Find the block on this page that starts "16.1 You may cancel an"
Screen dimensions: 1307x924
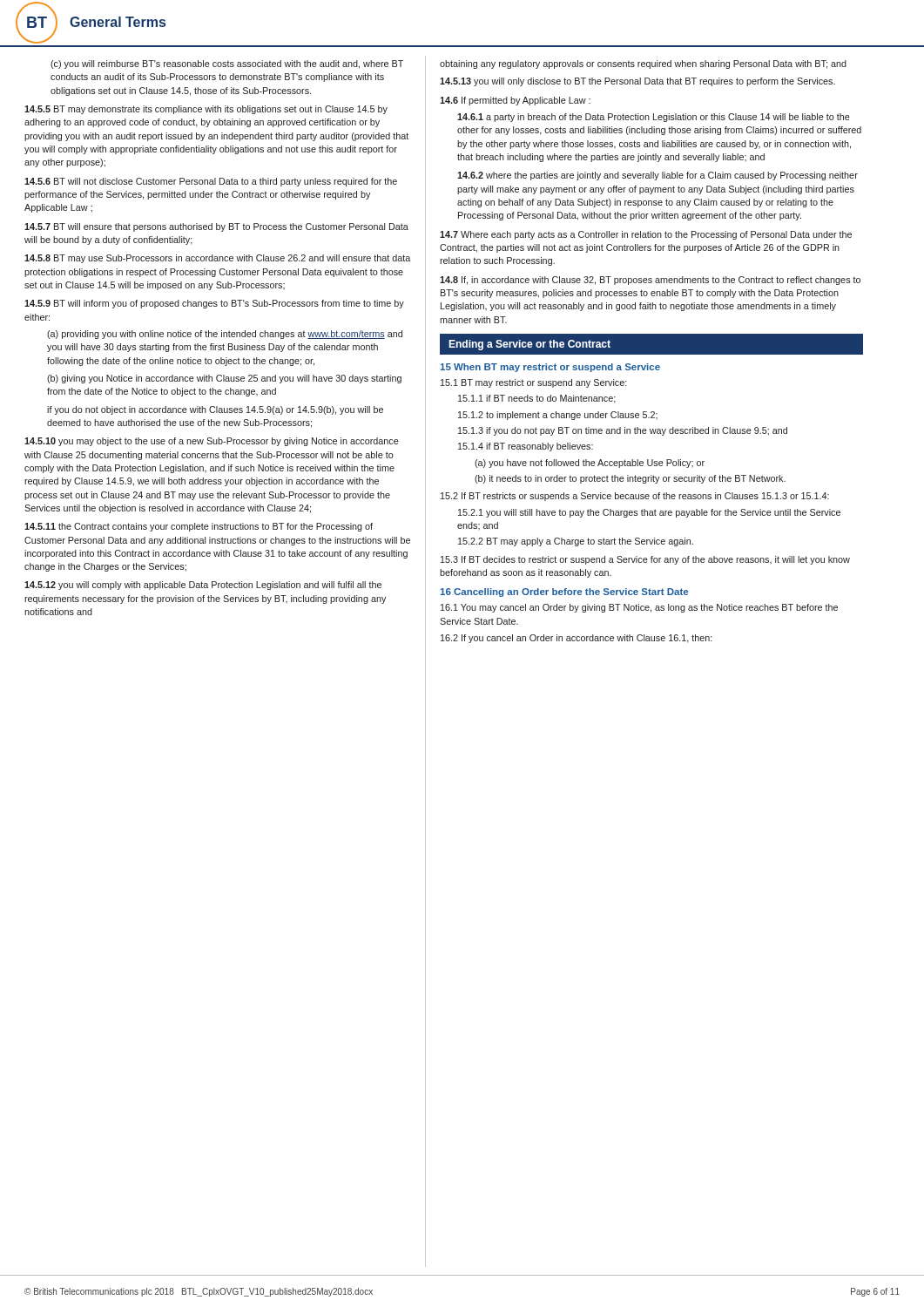(639, 614)
